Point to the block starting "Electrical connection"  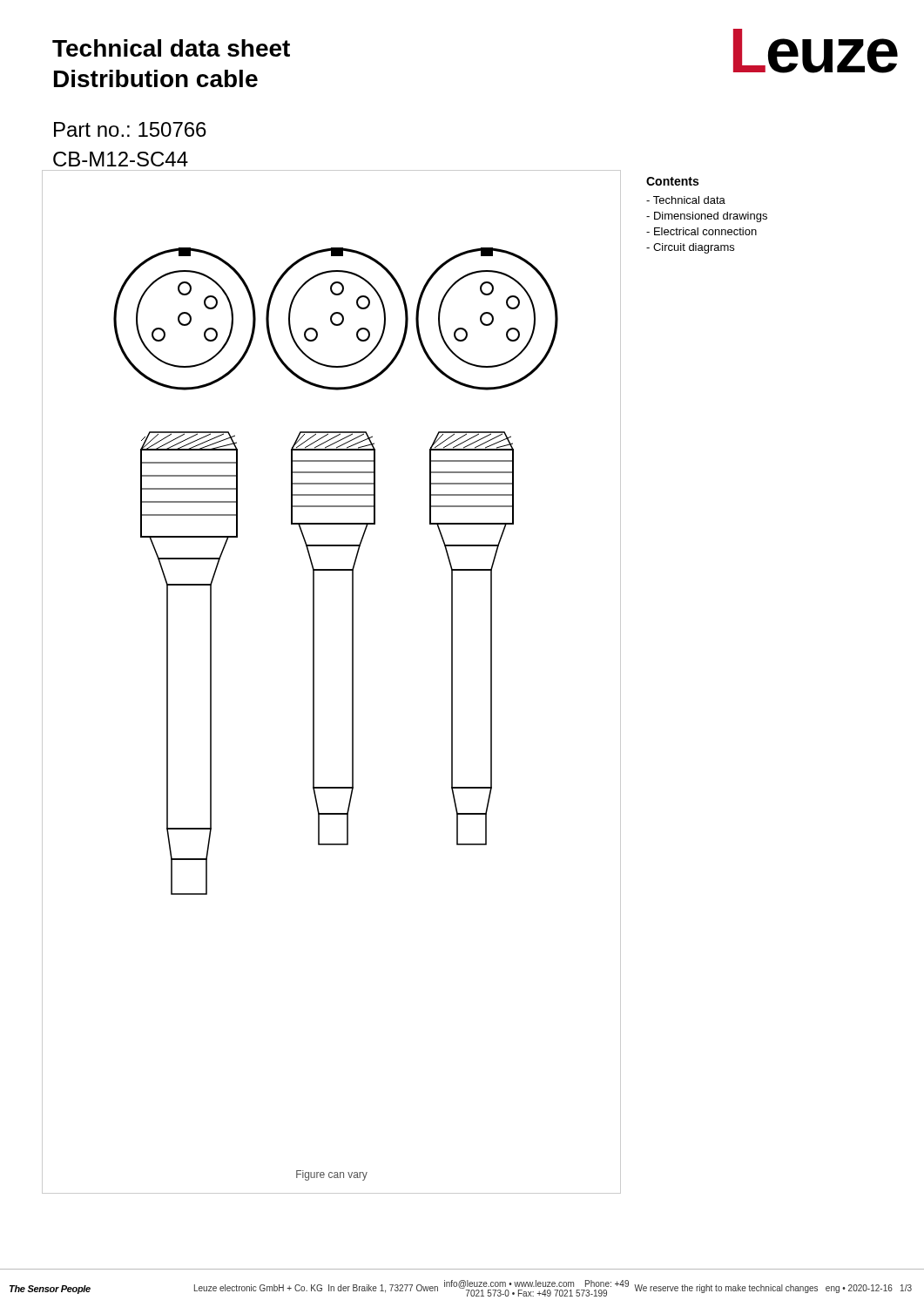[702, 231]
